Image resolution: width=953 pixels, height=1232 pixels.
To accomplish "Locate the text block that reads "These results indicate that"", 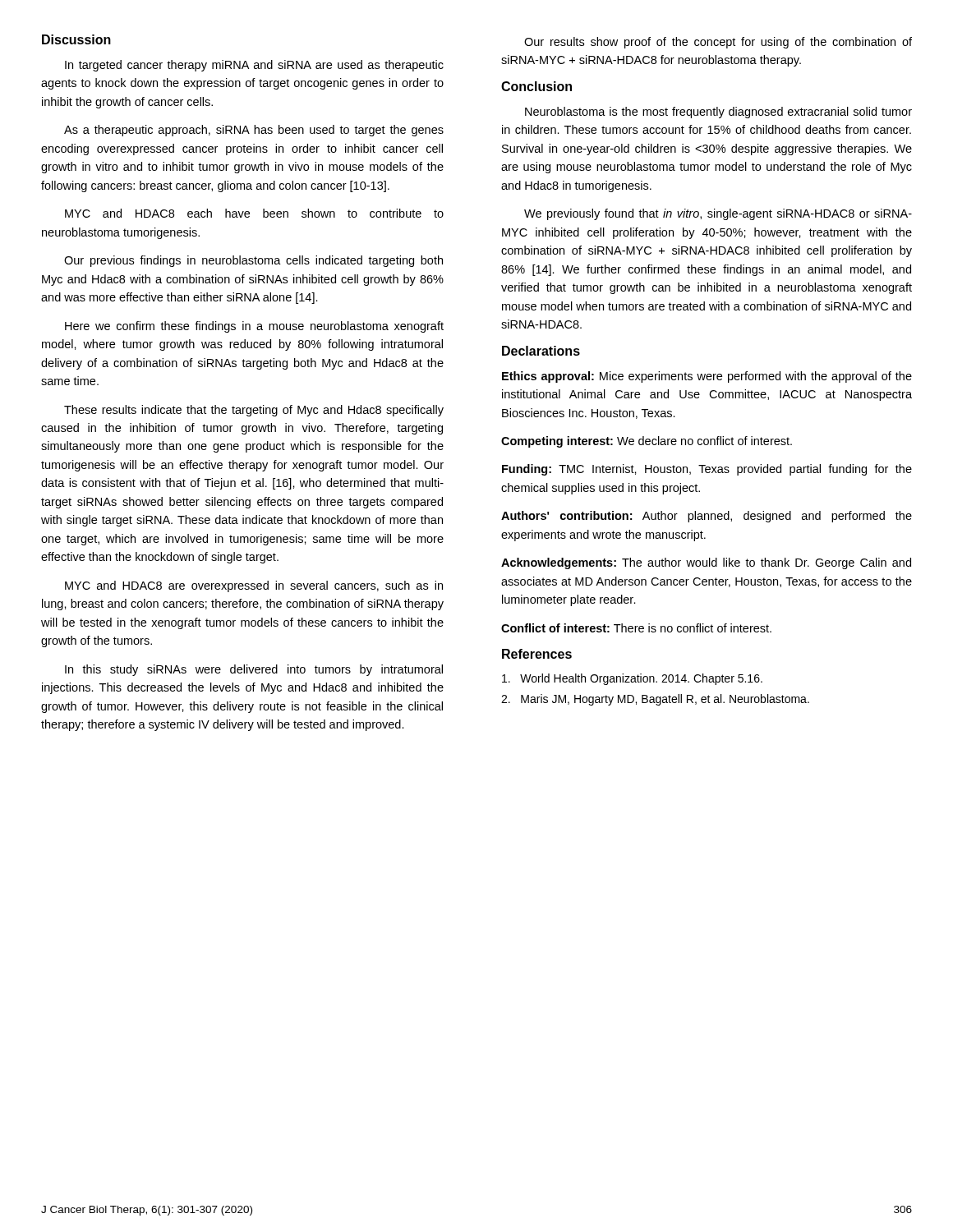I will point(242,483).
